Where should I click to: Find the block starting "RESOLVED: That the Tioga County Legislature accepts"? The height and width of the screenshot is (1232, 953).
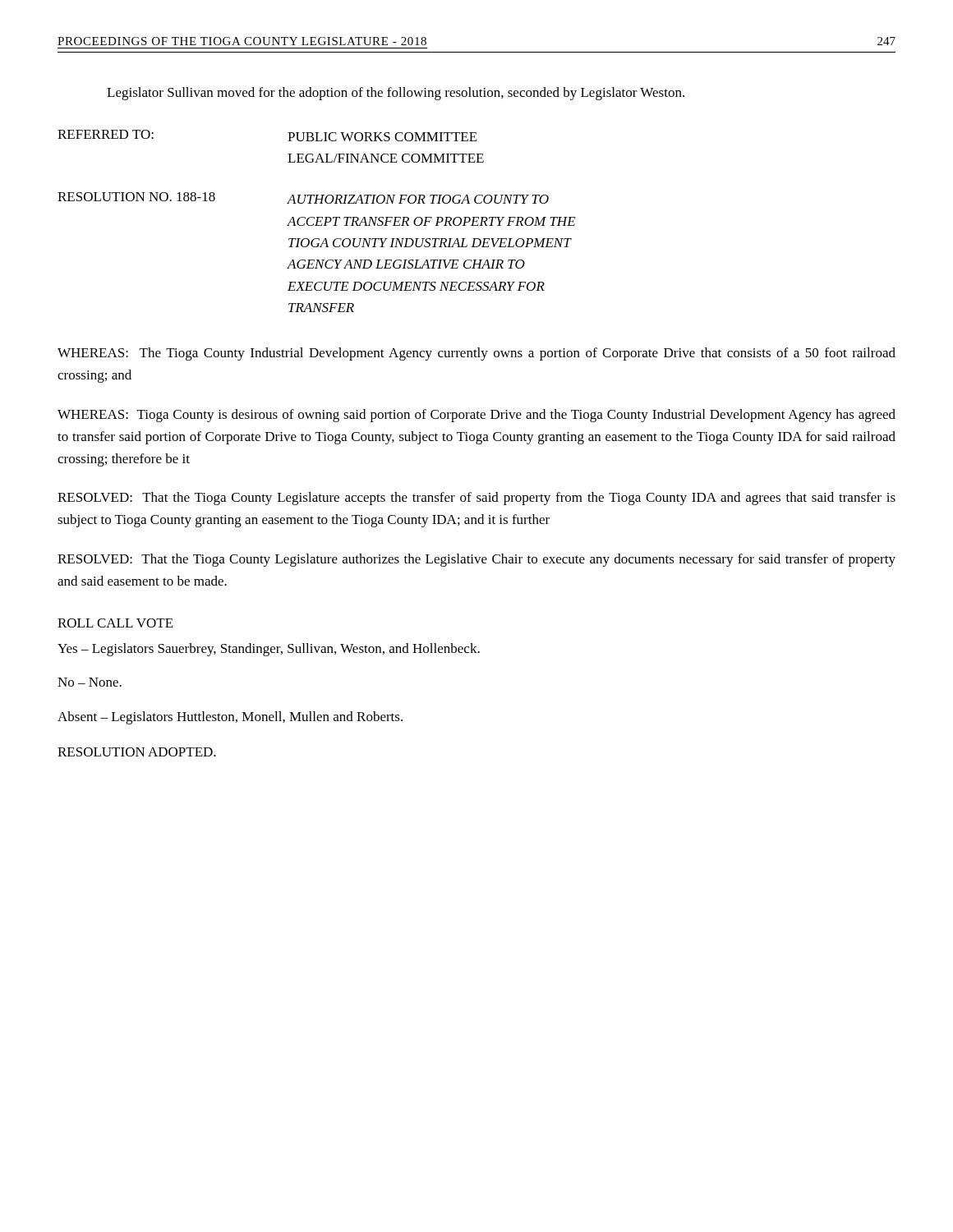(x=476, y=509)
